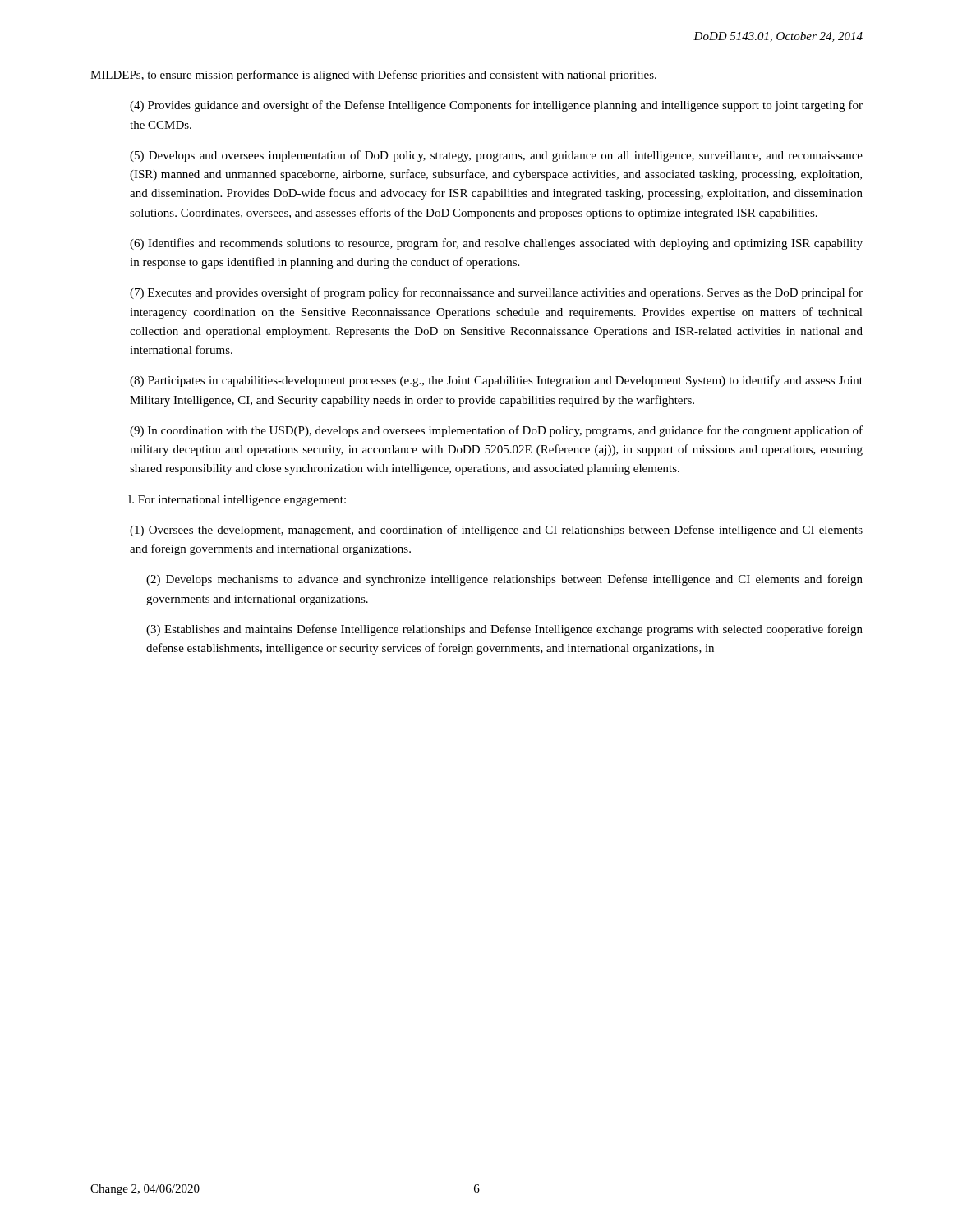Viewport: 953px width, 1232px height.
Task: Click the passage that begins "(8) Participates in capabilities-development processes (e.g.,"
Action: [x=496, y=390]
